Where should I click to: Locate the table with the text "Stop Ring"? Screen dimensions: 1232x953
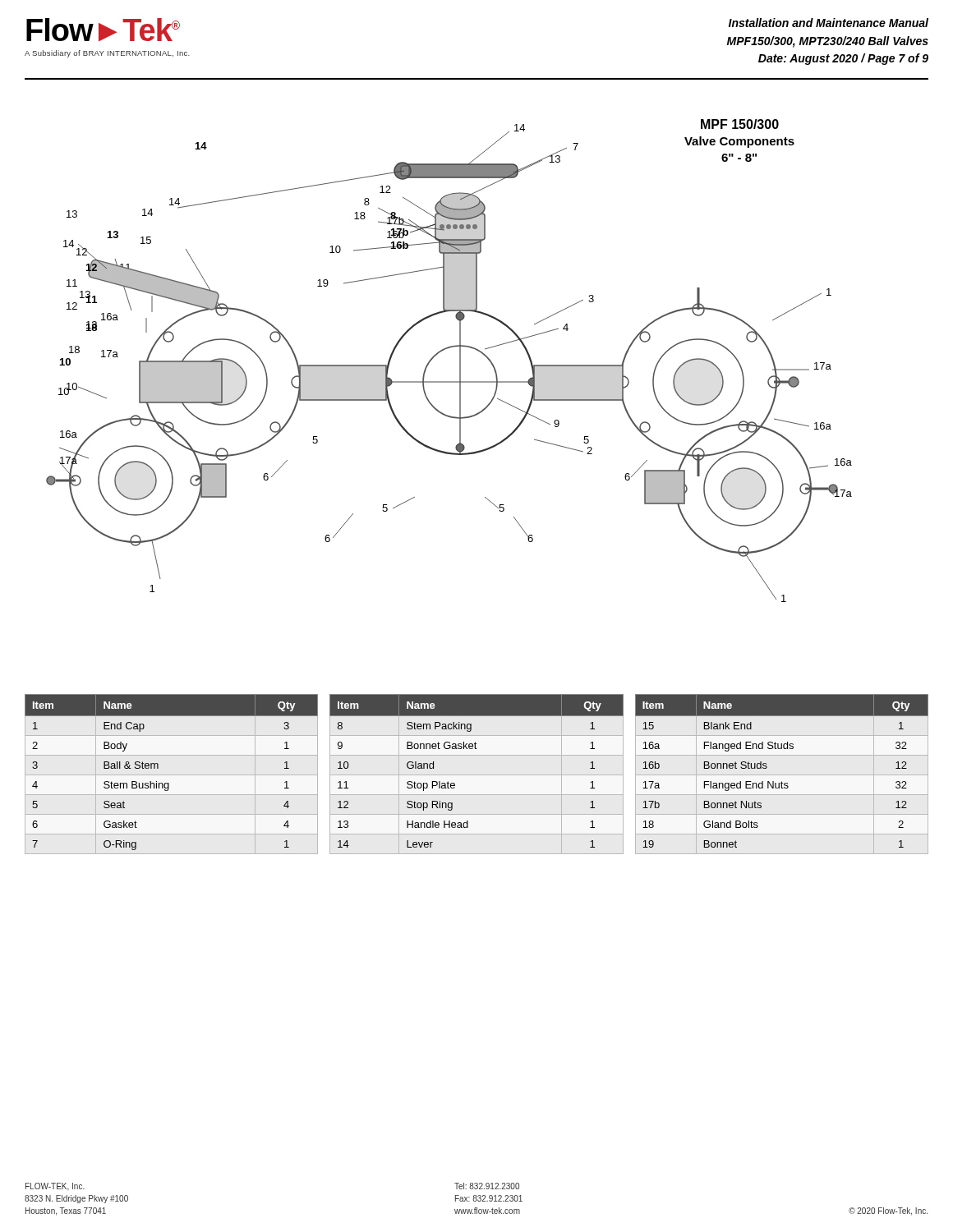tap(476, 774)
